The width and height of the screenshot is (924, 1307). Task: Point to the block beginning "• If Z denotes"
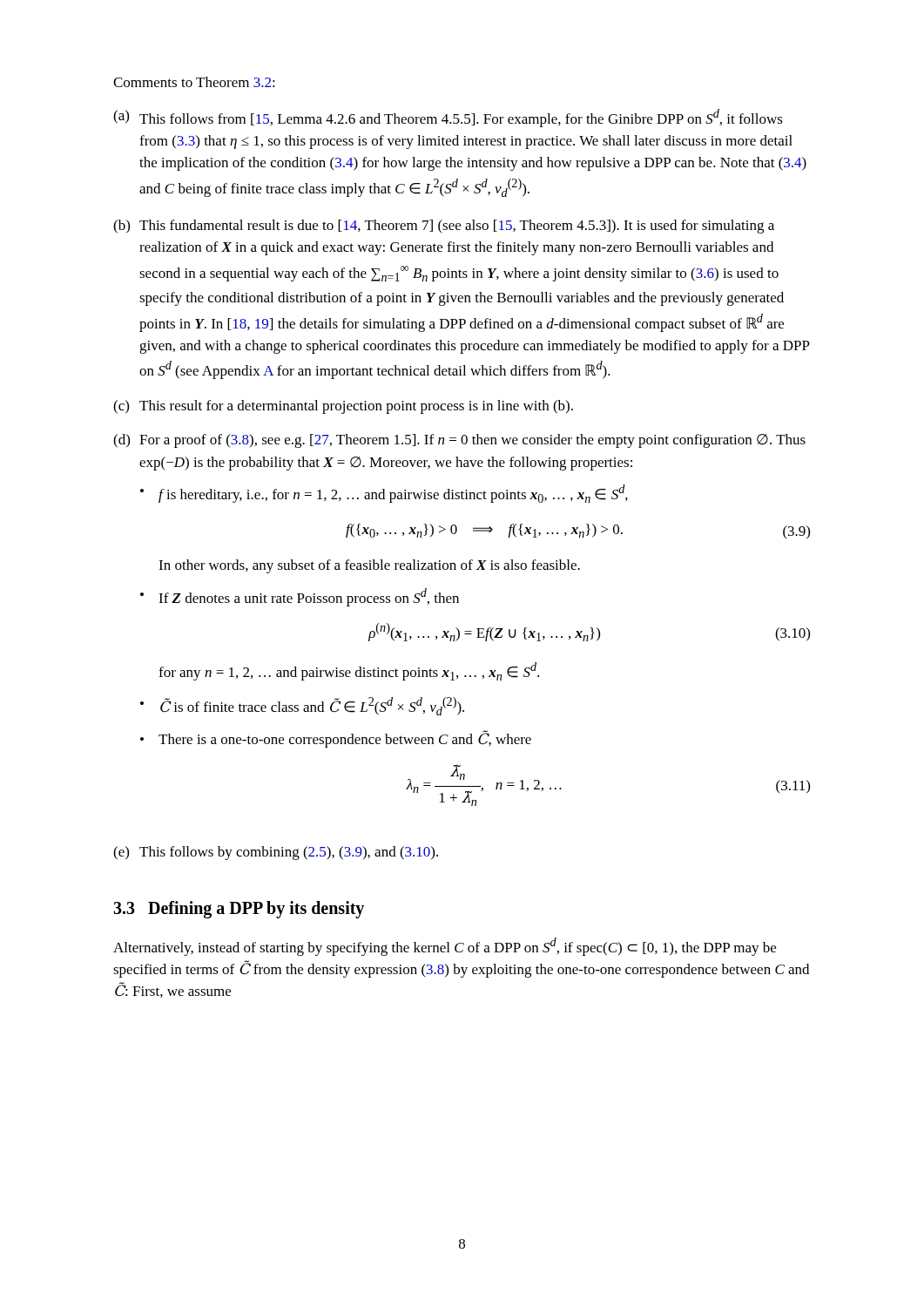click(x=475, y=635)
